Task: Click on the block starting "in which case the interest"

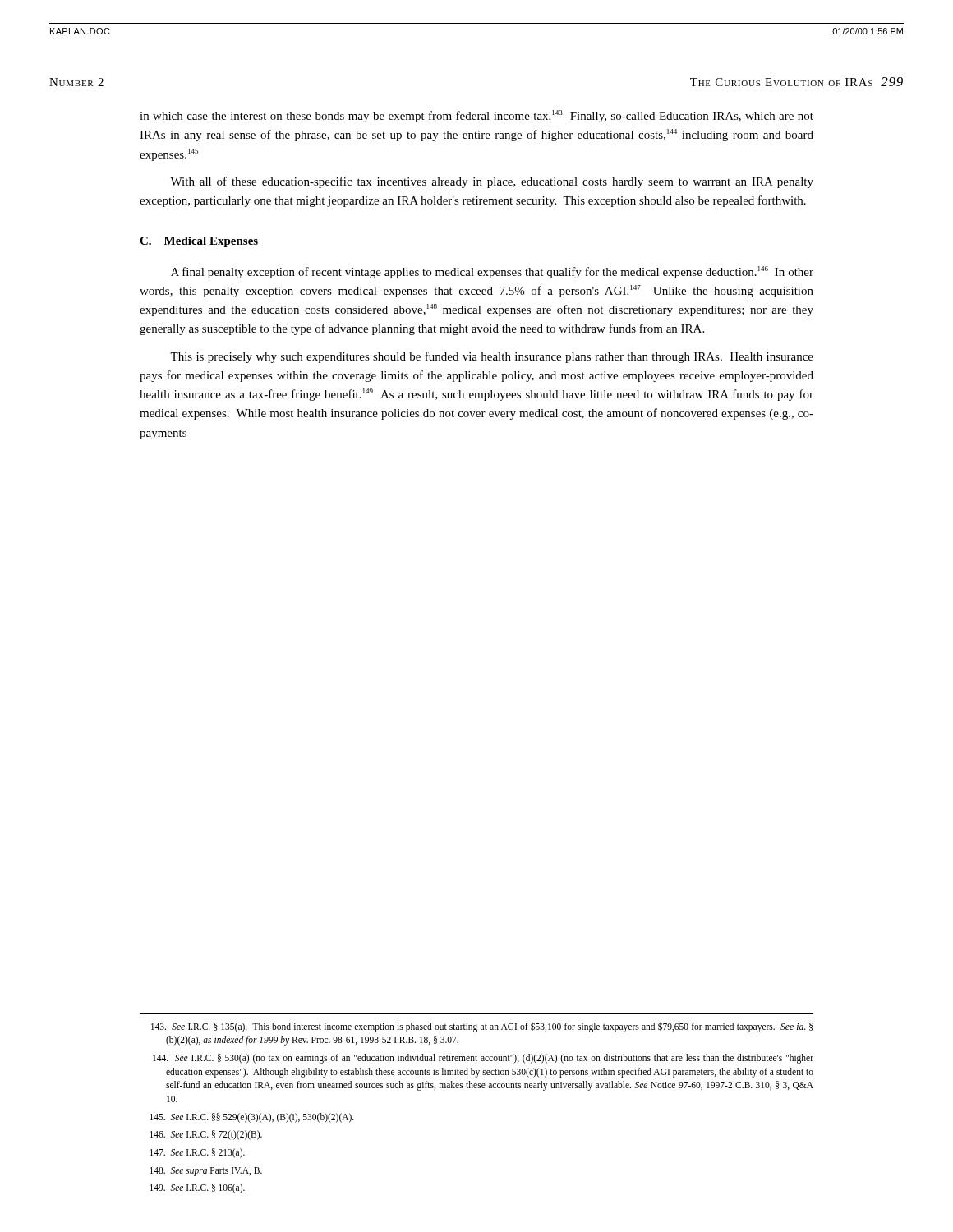Action: coord(476,116)
